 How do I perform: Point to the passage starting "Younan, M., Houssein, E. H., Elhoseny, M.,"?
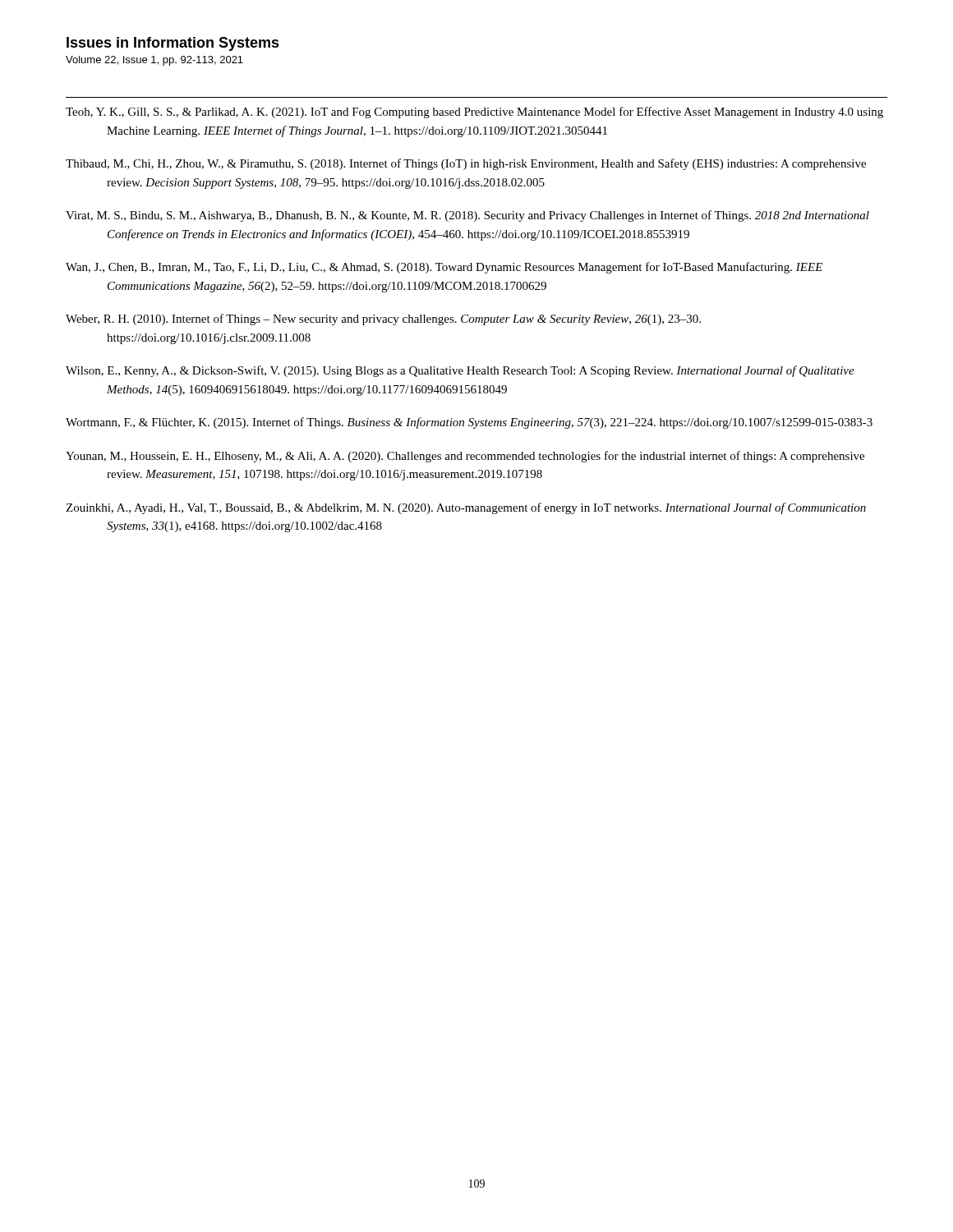click(465, 465)
